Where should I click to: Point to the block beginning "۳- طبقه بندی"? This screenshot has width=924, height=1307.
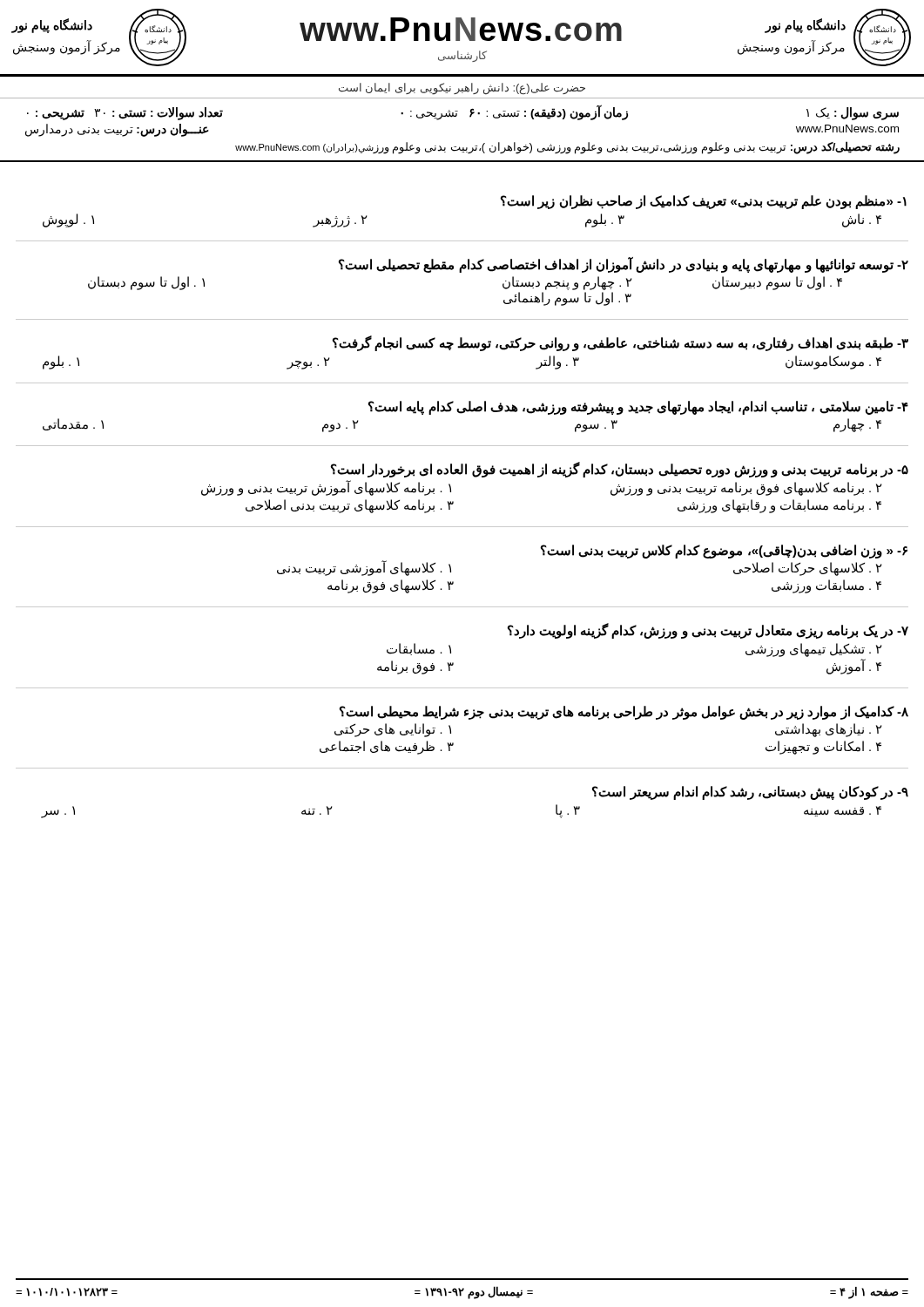click(462, 350)
